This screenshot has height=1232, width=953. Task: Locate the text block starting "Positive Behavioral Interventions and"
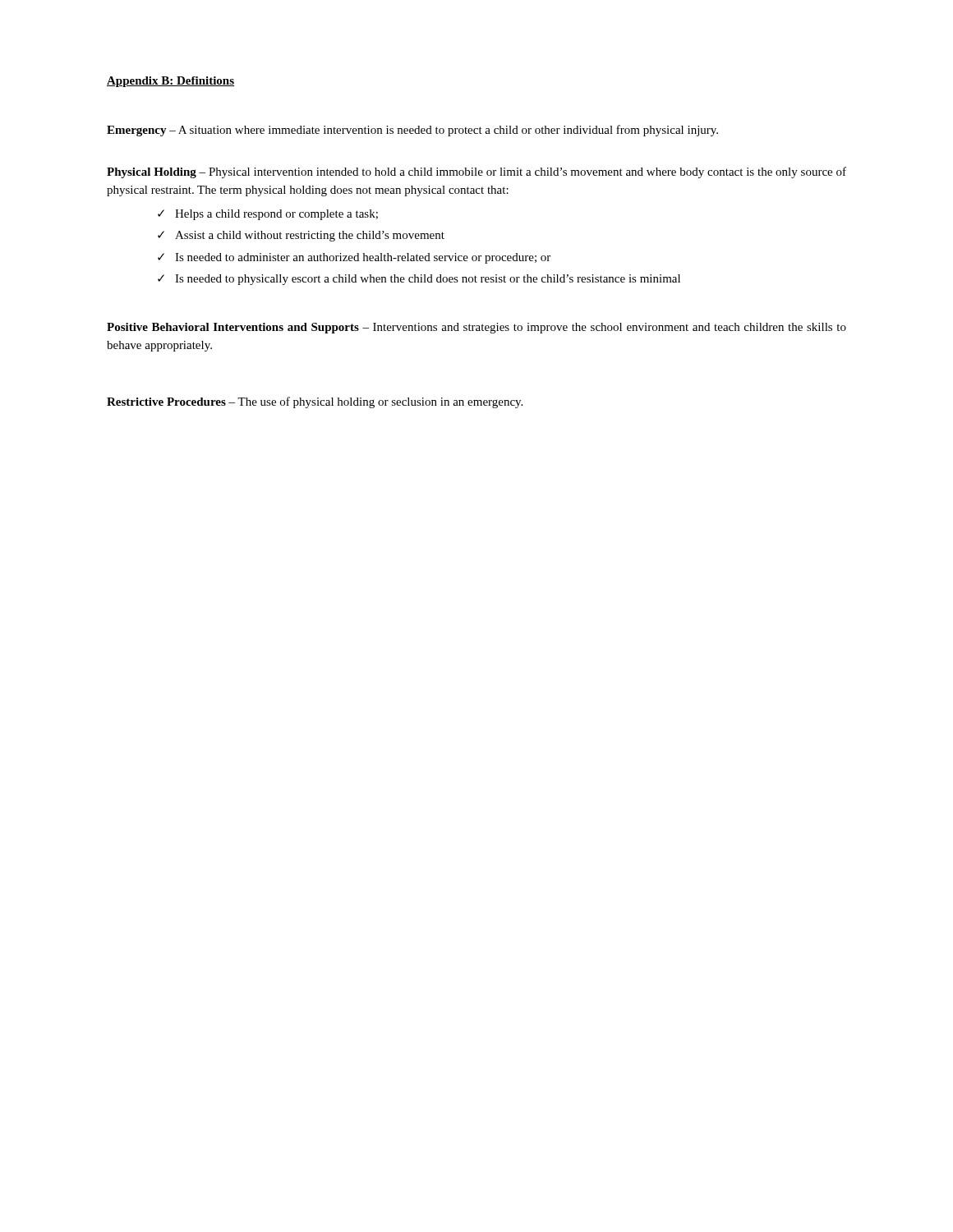[476, 336]
